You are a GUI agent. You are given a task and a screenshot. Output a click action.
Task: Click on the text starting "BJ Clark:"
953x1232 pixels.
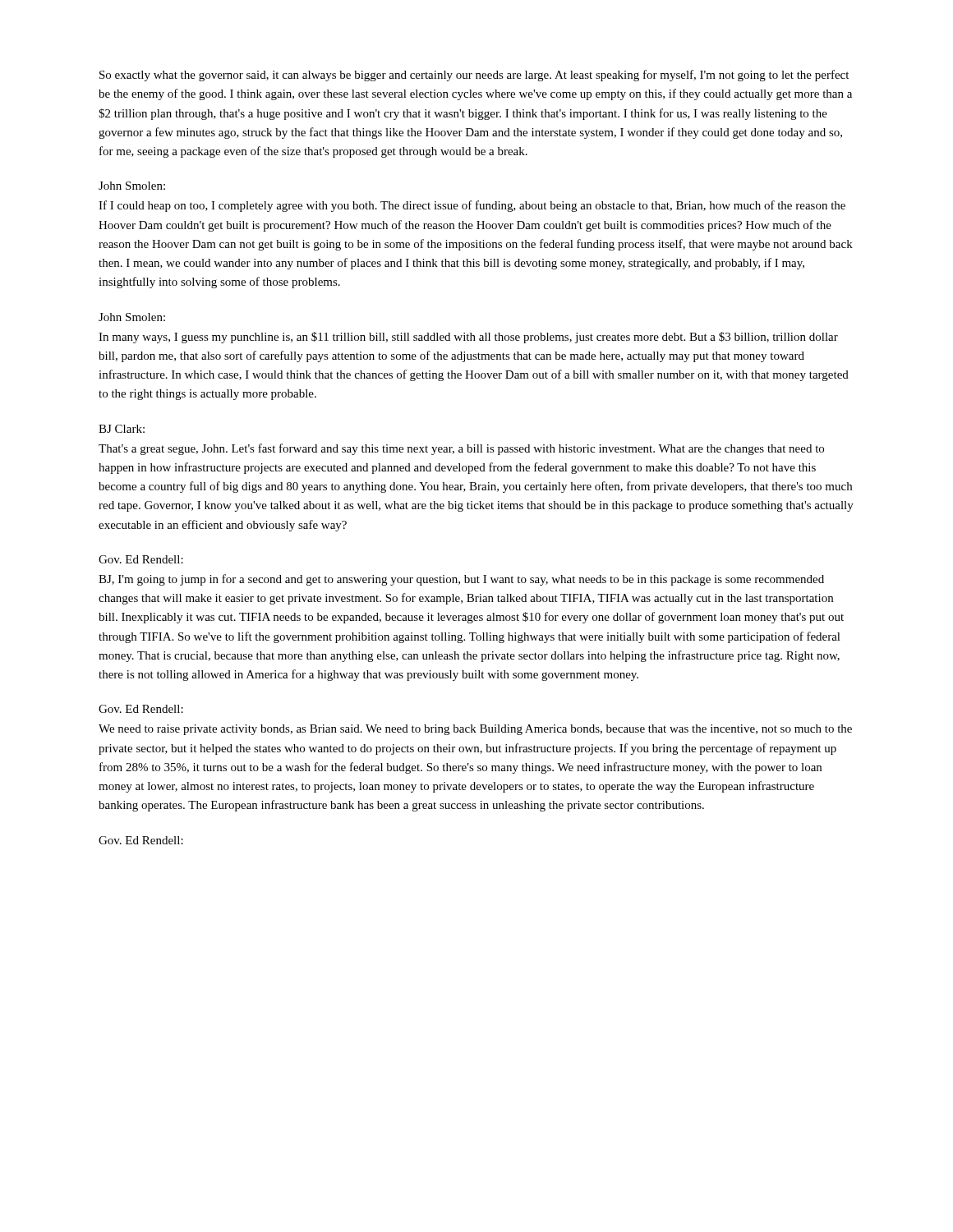[x=122, y=428]
